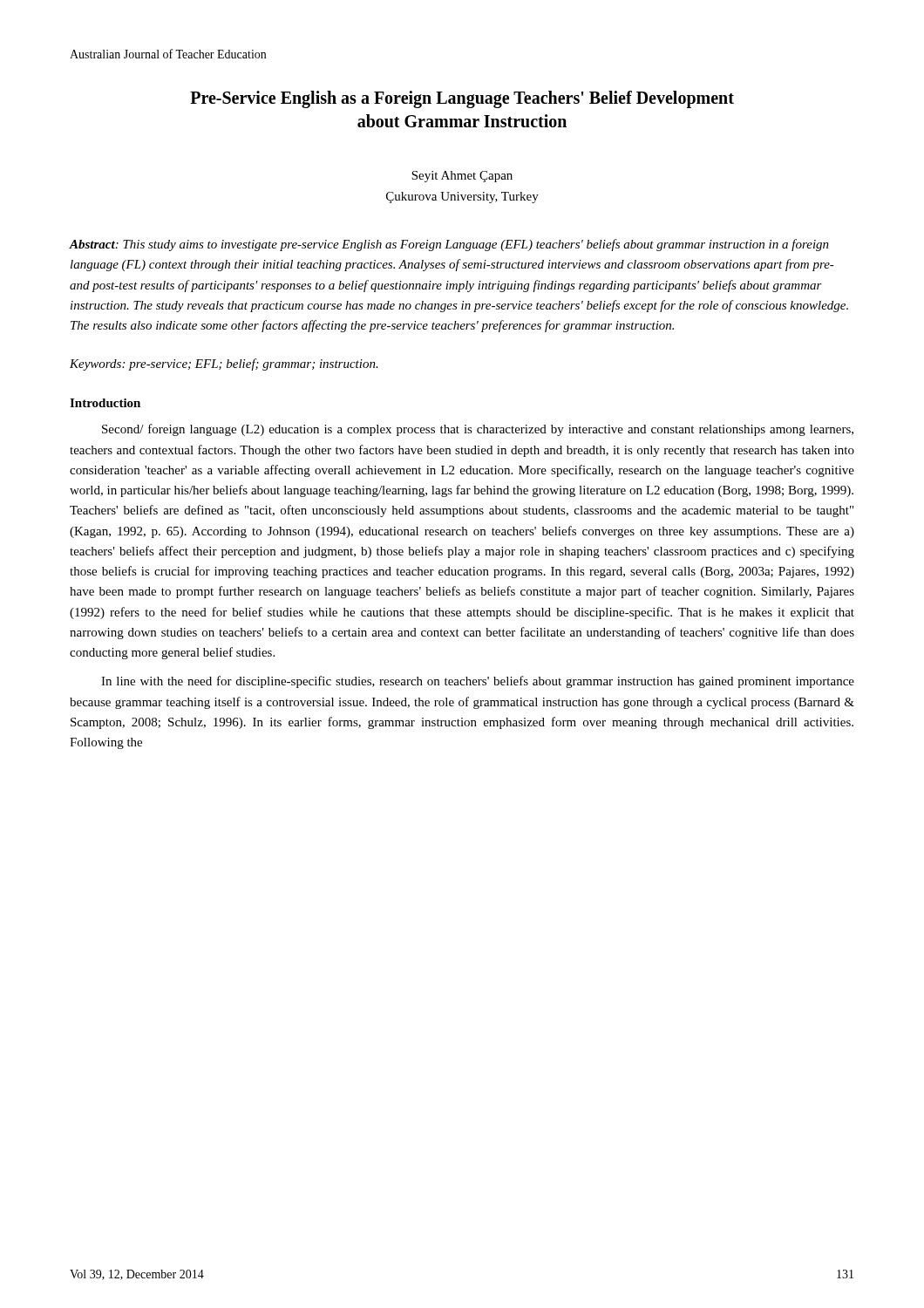
Task: Navigate to the text starting "Second/ foreign language (L2) education is"
Action: [x=462, y=586]
